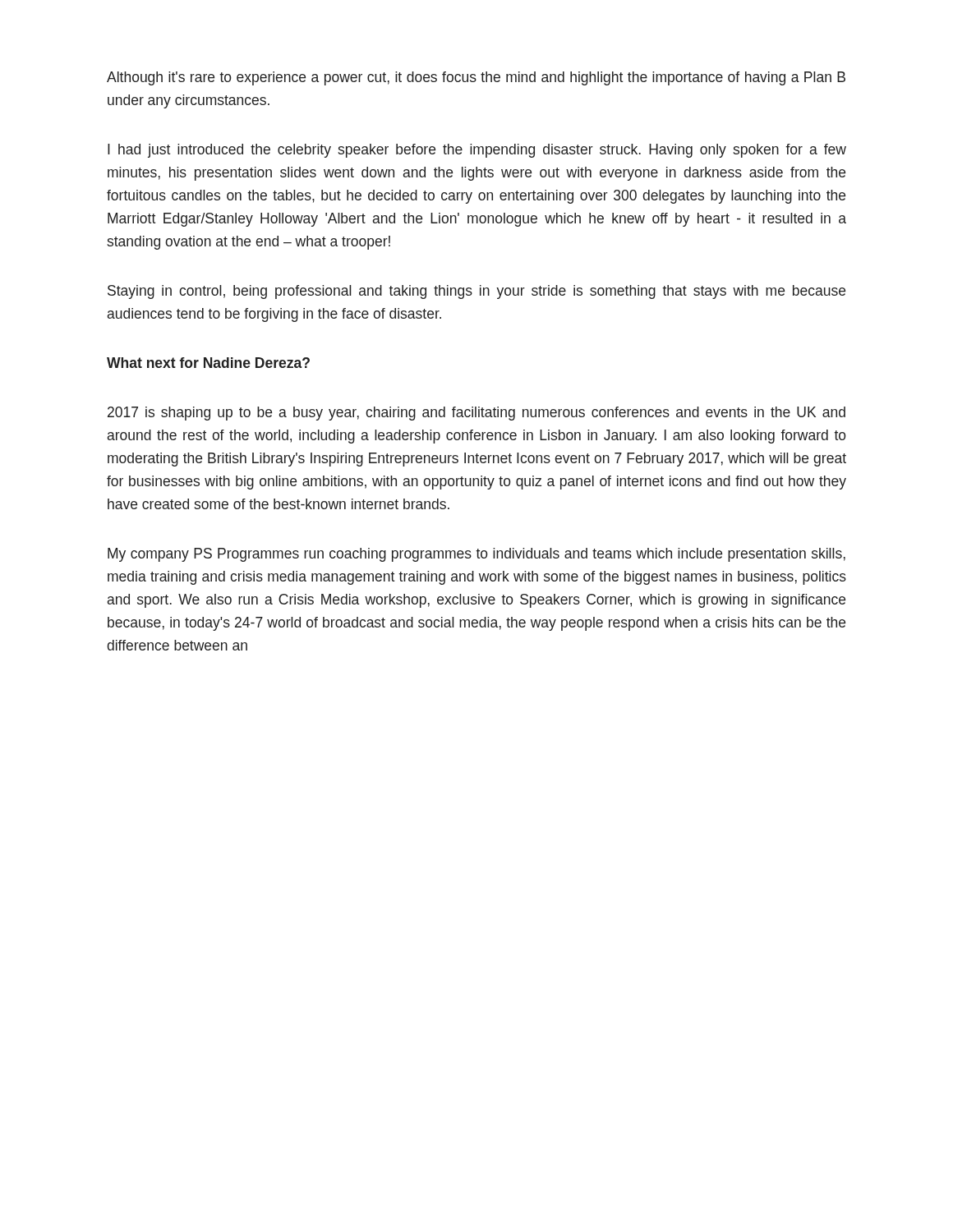Find the text block that says "2017 is shaping up to be a"
The width and height of the screenshot is (953, 1232).
pos(476,458)
